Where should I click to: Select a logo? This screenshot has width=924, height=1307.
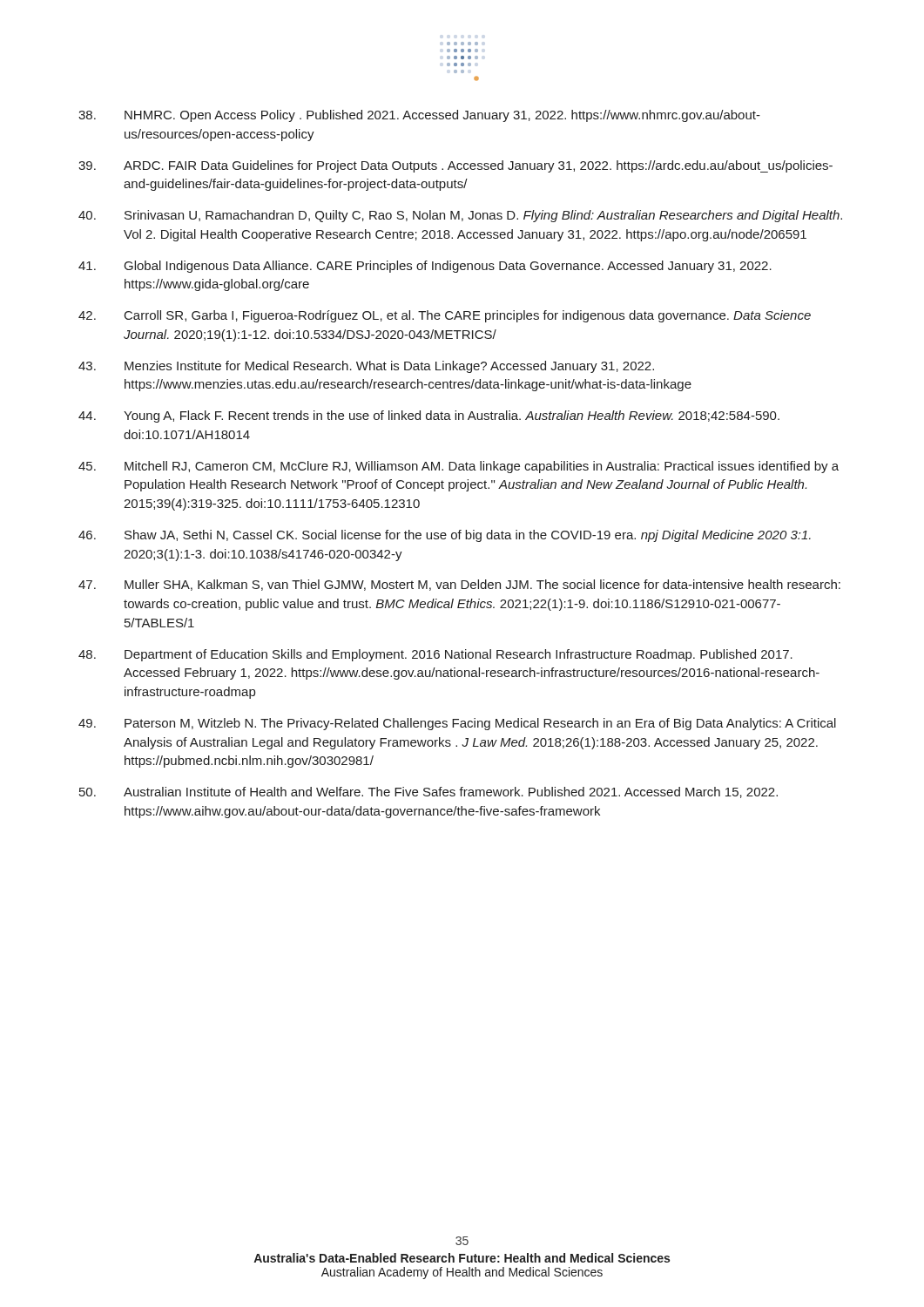coord(462,53)
